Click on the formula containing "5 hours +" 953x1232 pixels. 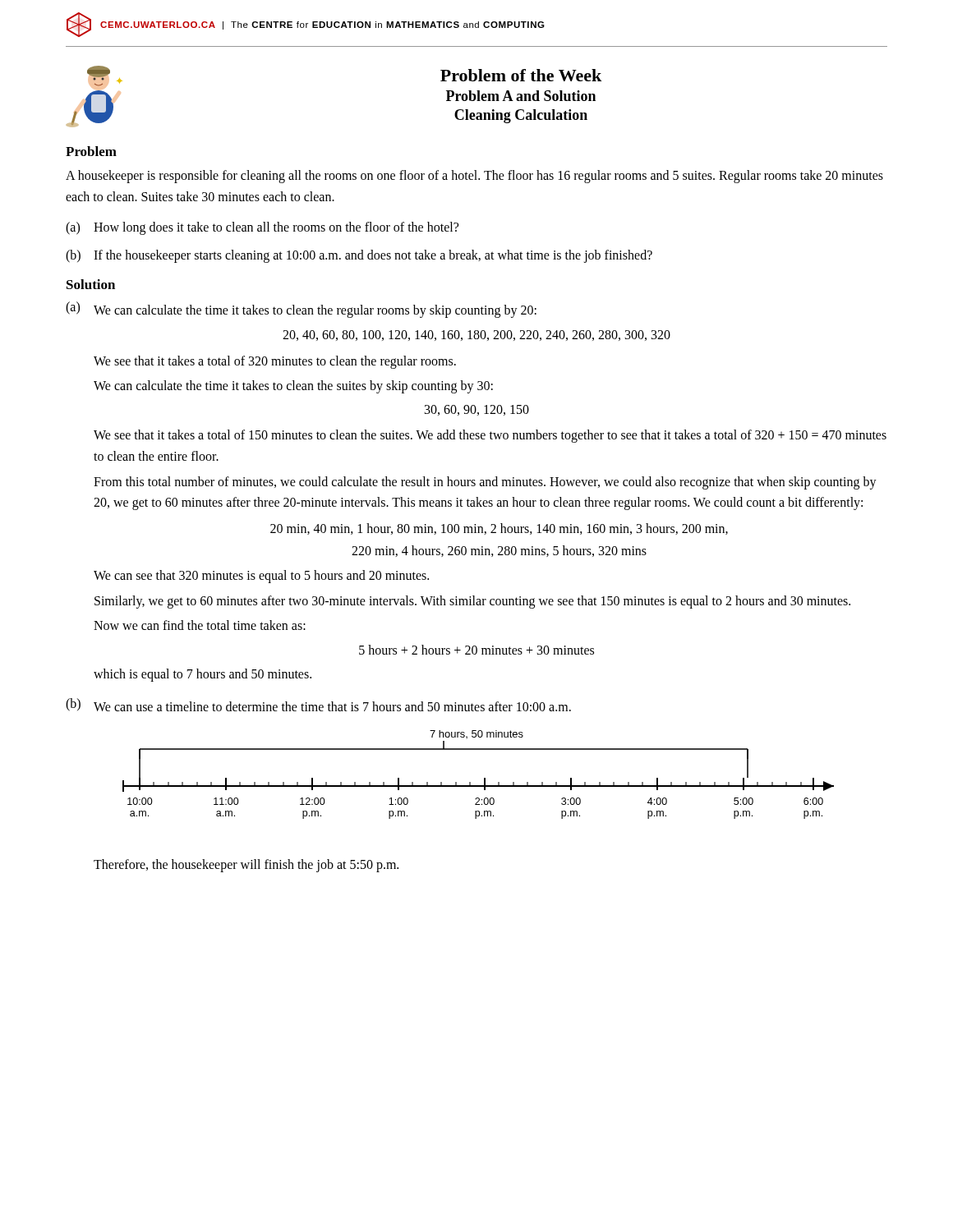coord(476,650)
